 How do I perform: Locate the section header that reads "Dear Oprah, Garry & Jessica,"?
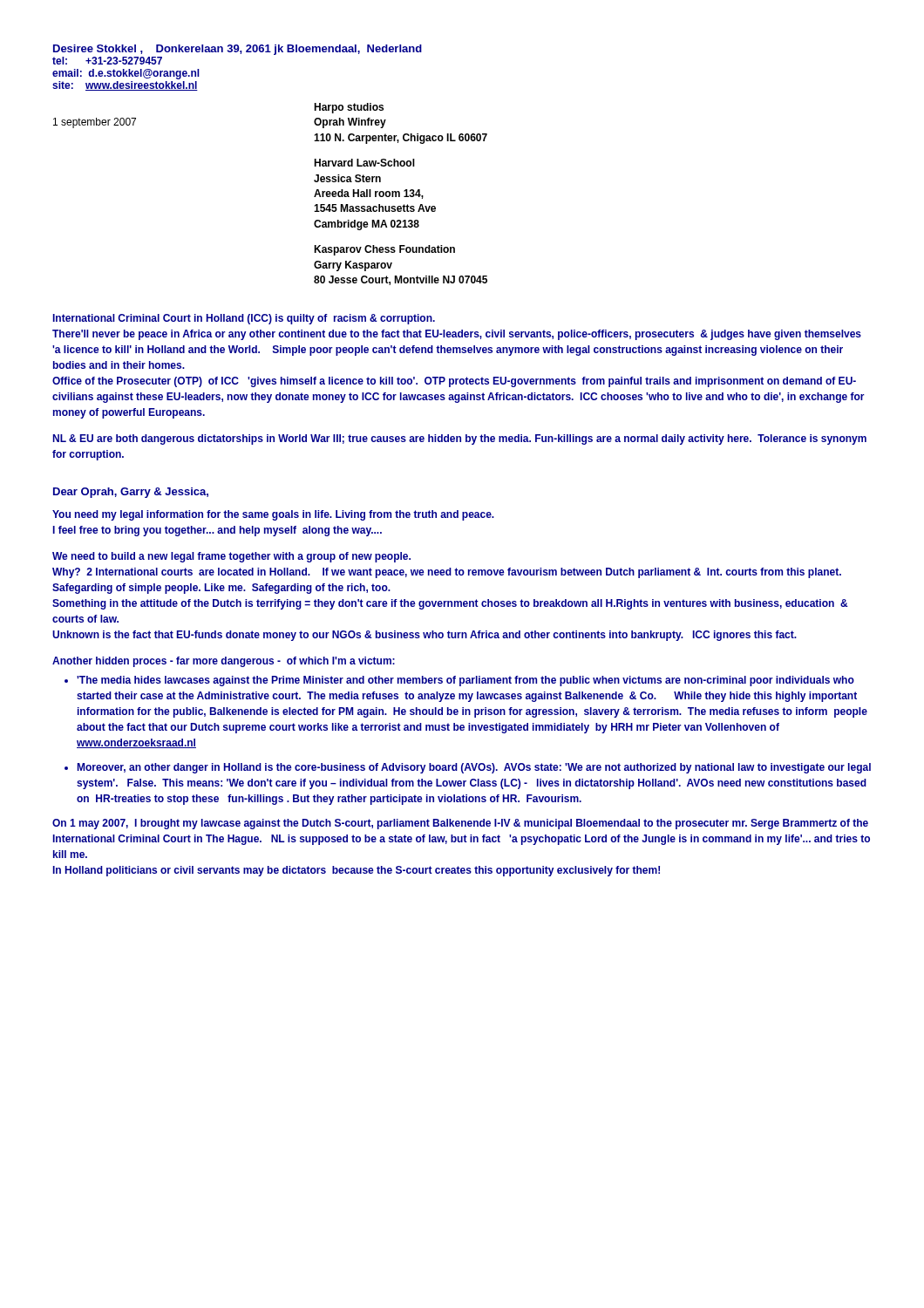[131, 492]
